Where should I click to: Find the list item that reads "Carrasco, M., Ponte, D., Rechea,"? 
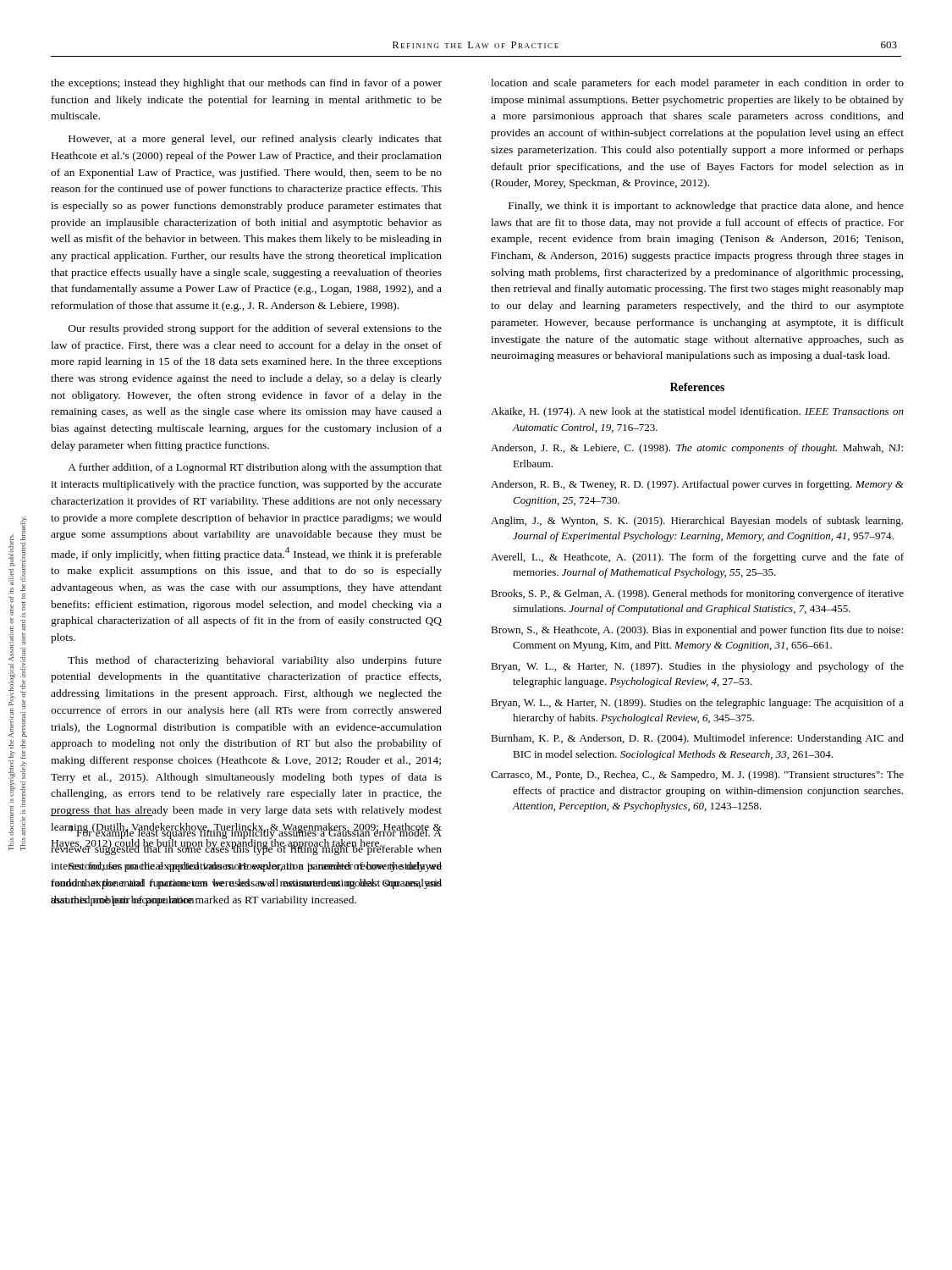(x=697, y=790)
